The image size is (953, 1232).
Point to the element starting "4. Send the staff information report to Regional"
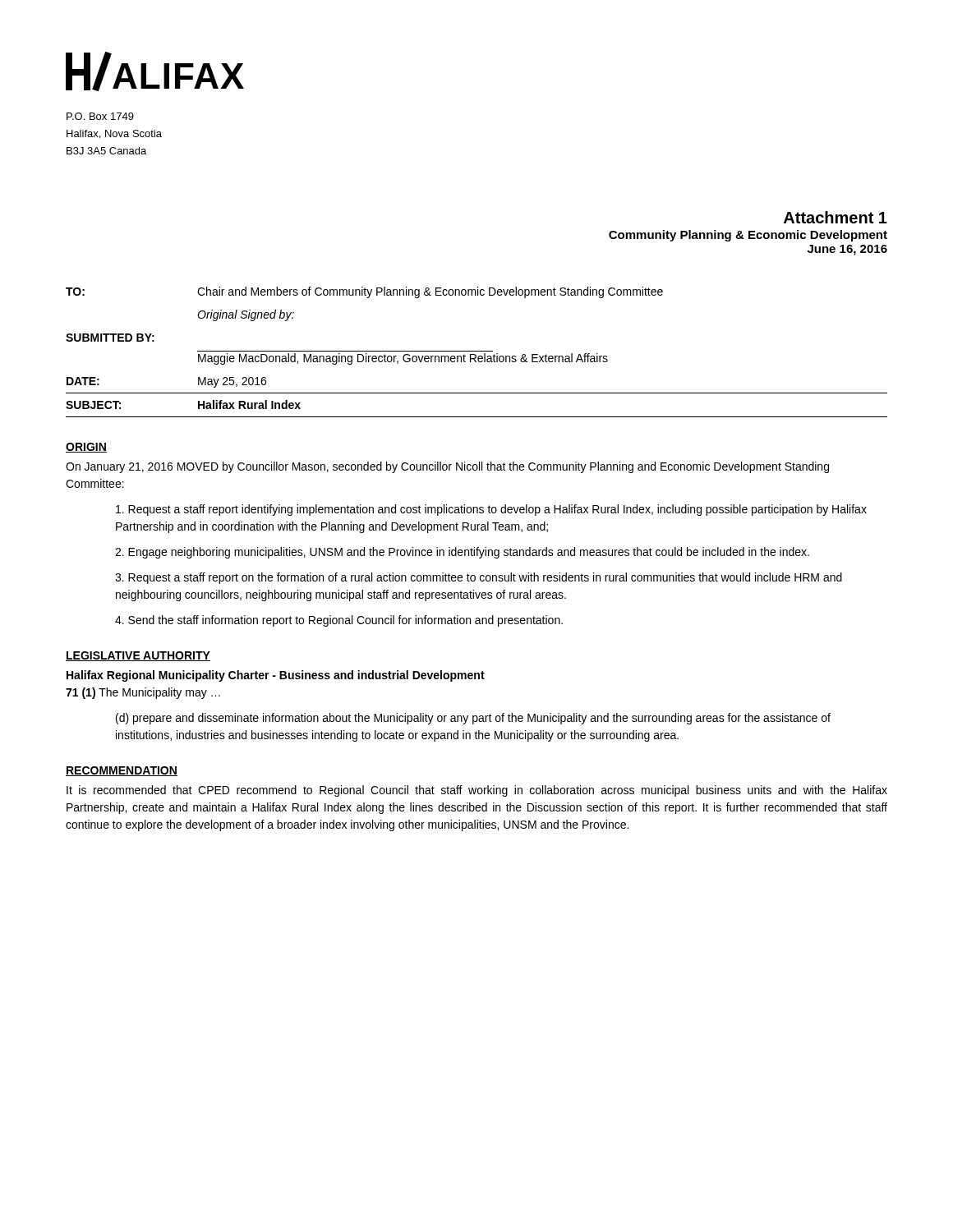pyautogui.click(x=339, y=620)
